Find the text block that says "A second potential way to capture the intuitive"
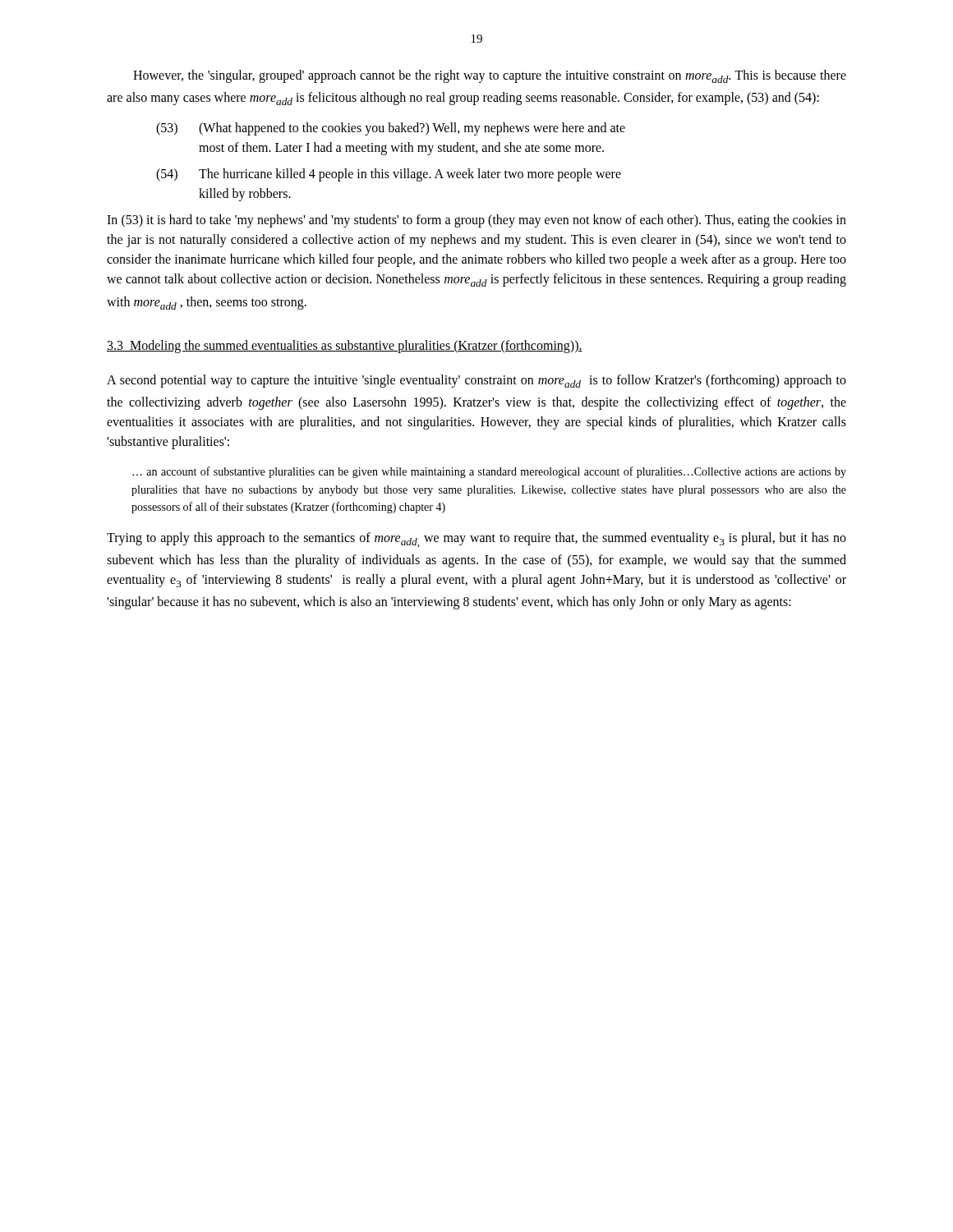Image resolution: width=953 pixels, height=1232 pixels. (x=476, y=411)
